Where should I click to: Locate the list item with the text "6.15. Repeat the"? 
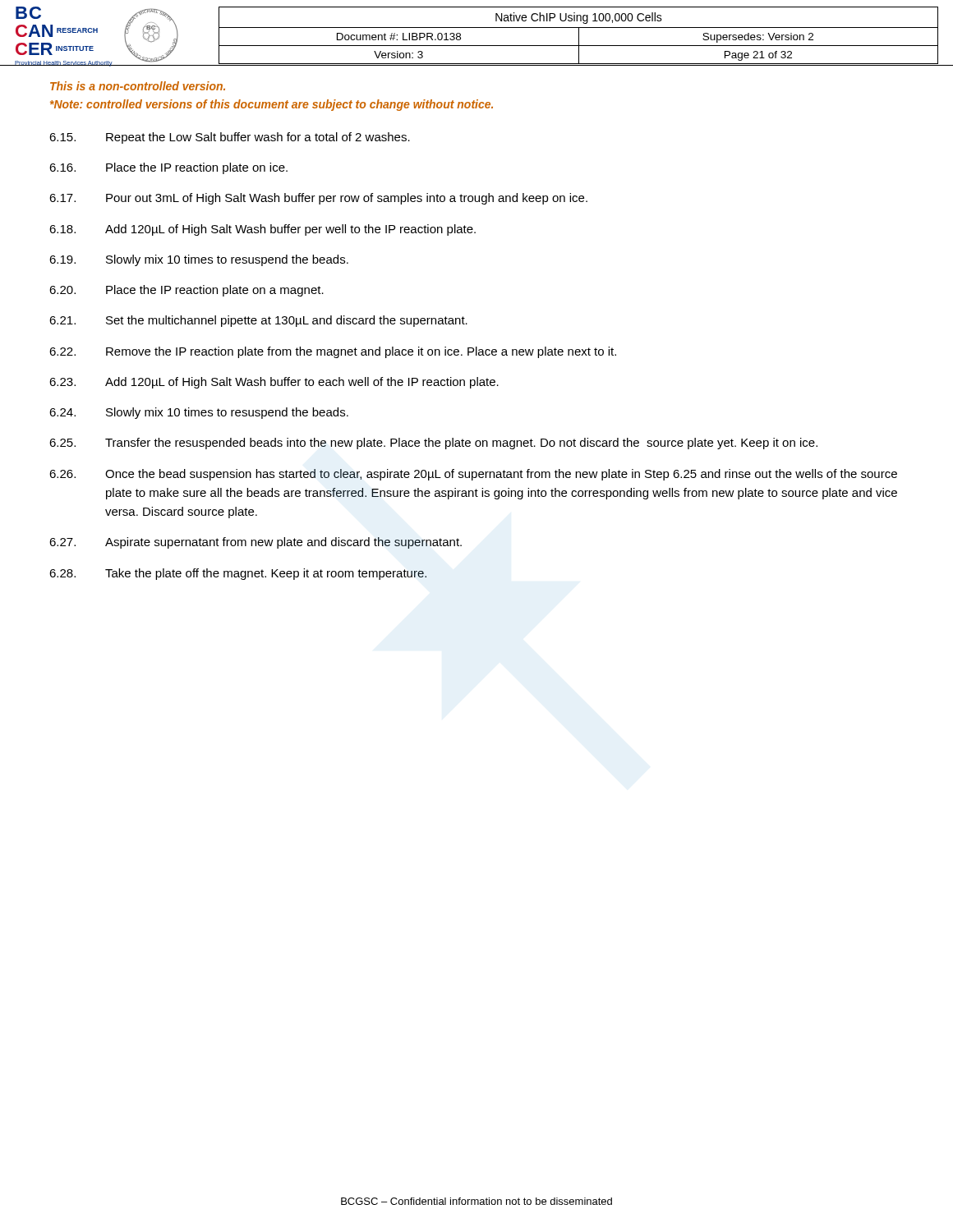click(x=230, y=137)
